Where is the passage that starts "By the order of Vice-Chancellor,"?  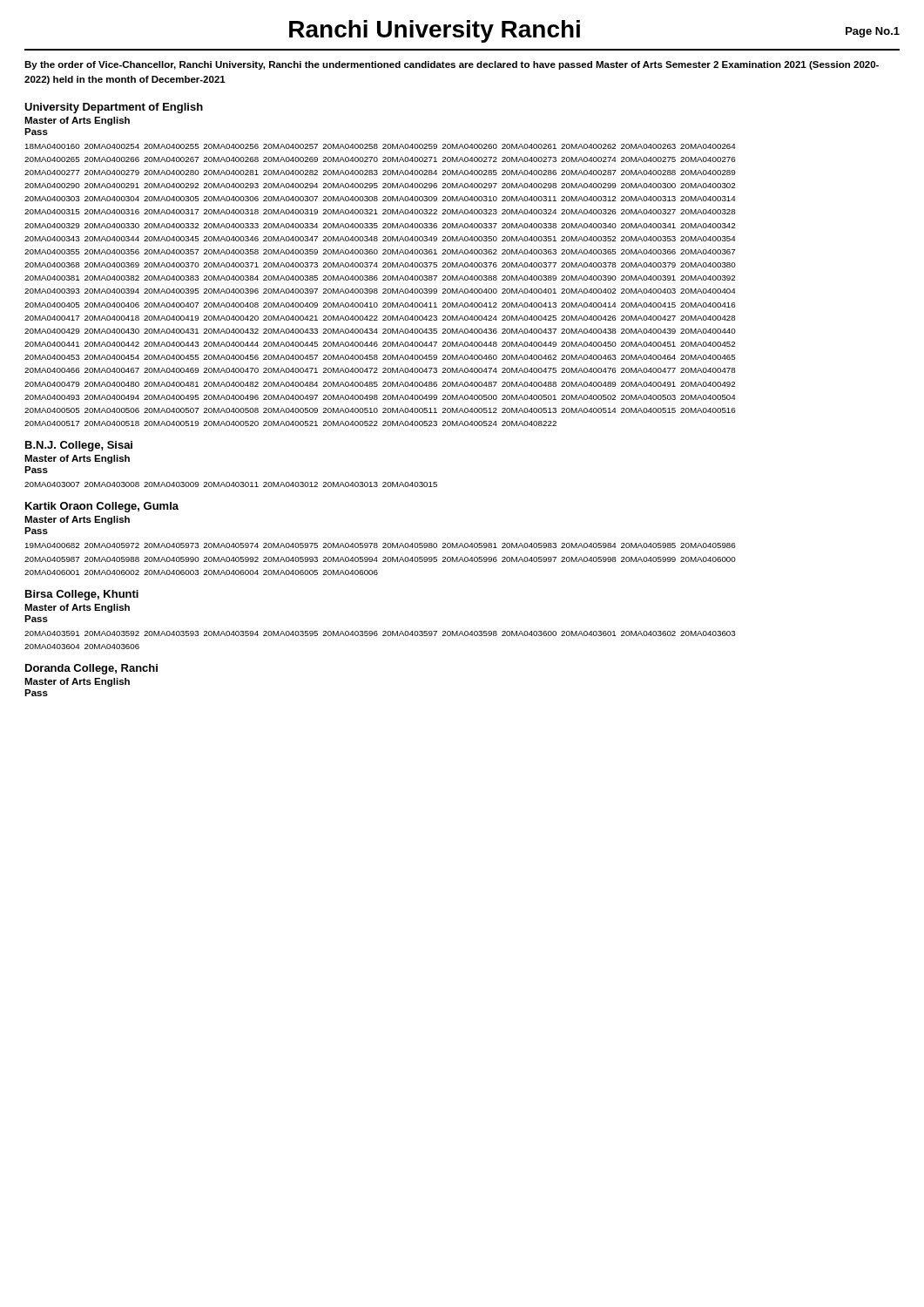click(x=452, y=72)
